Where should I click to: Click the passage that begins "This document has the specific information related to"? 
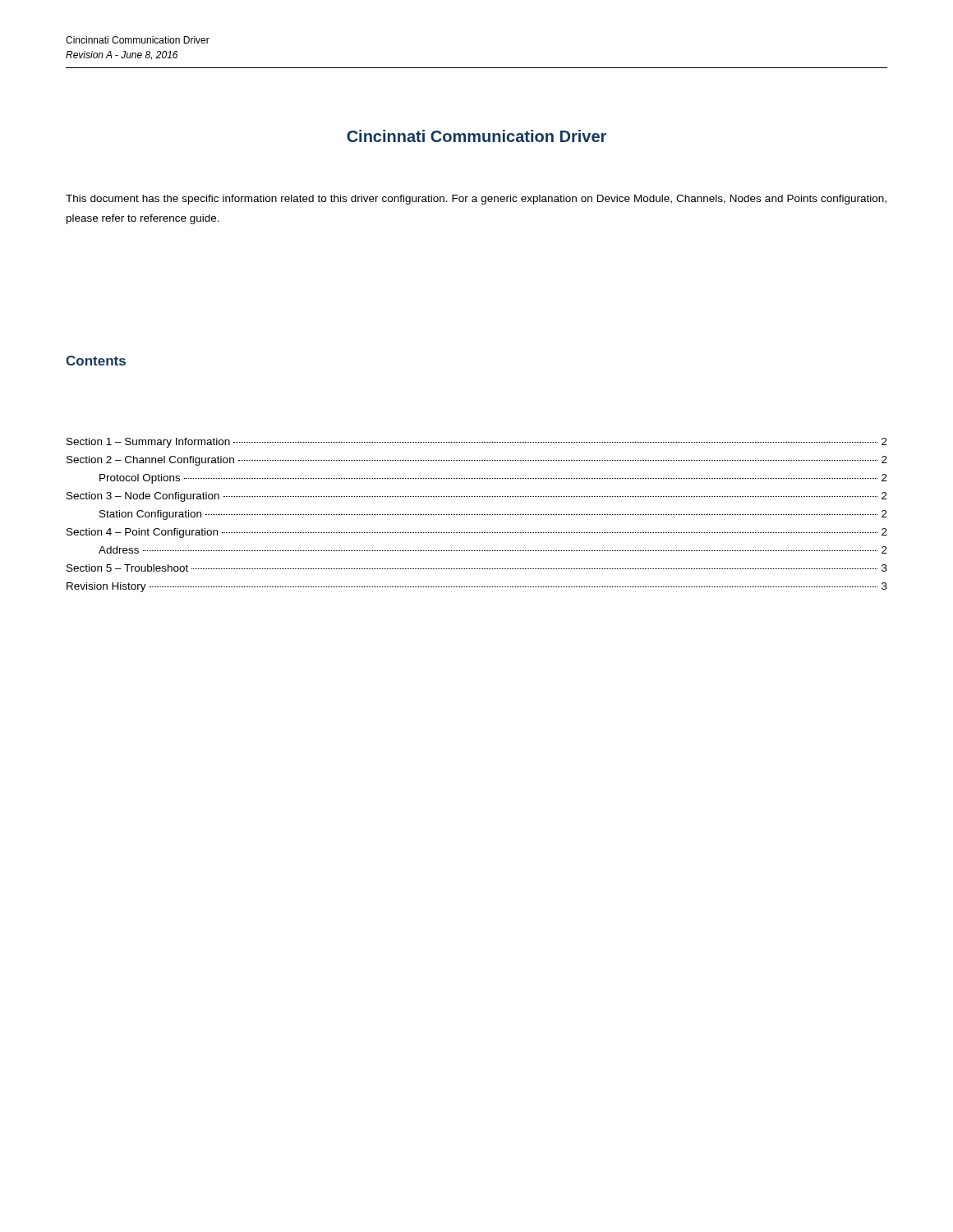[x=476, y=208]
